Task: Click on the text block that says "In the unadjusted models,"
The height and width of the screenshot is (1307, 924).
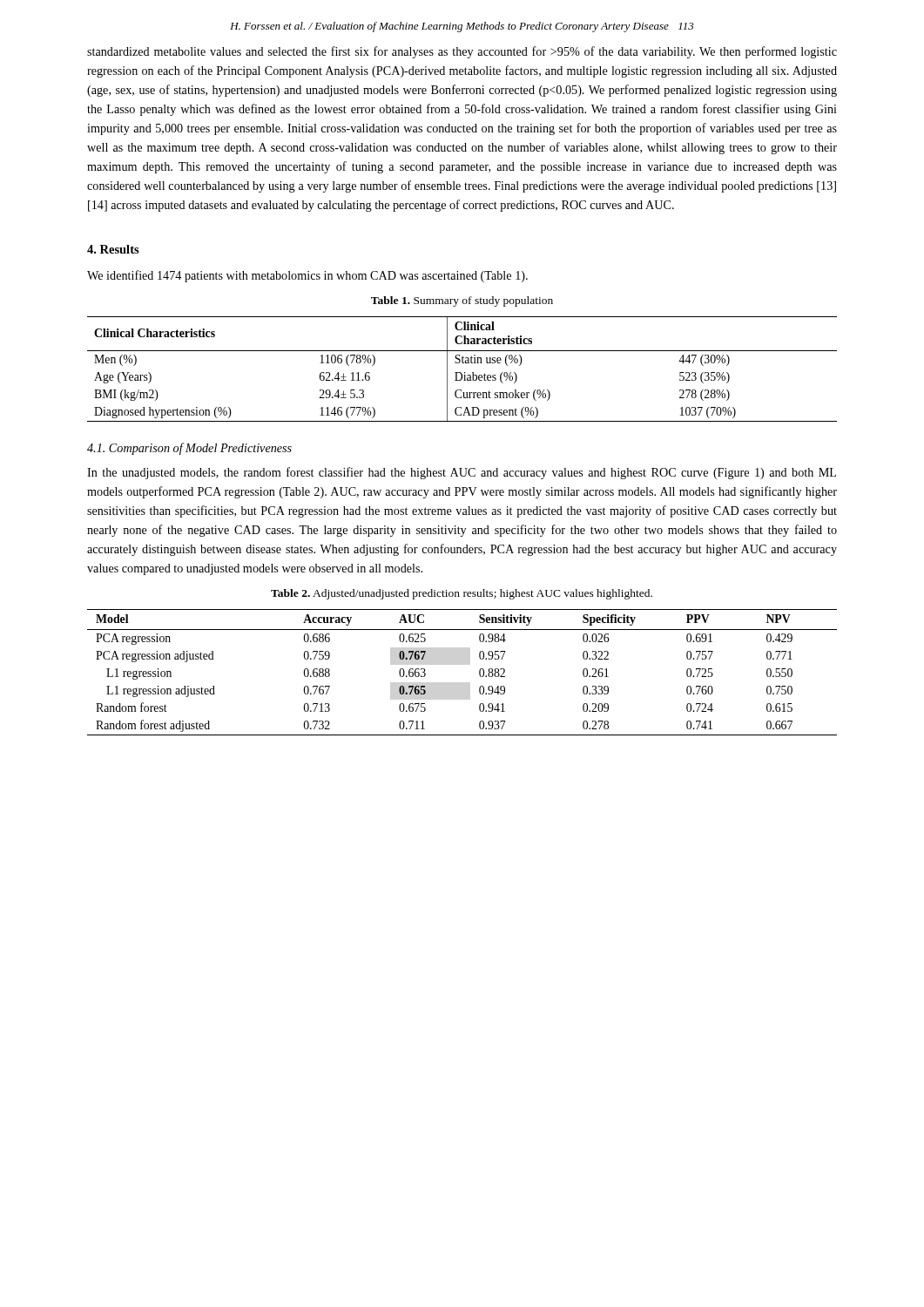Action: pyautogui.click(x=462, y=520)
